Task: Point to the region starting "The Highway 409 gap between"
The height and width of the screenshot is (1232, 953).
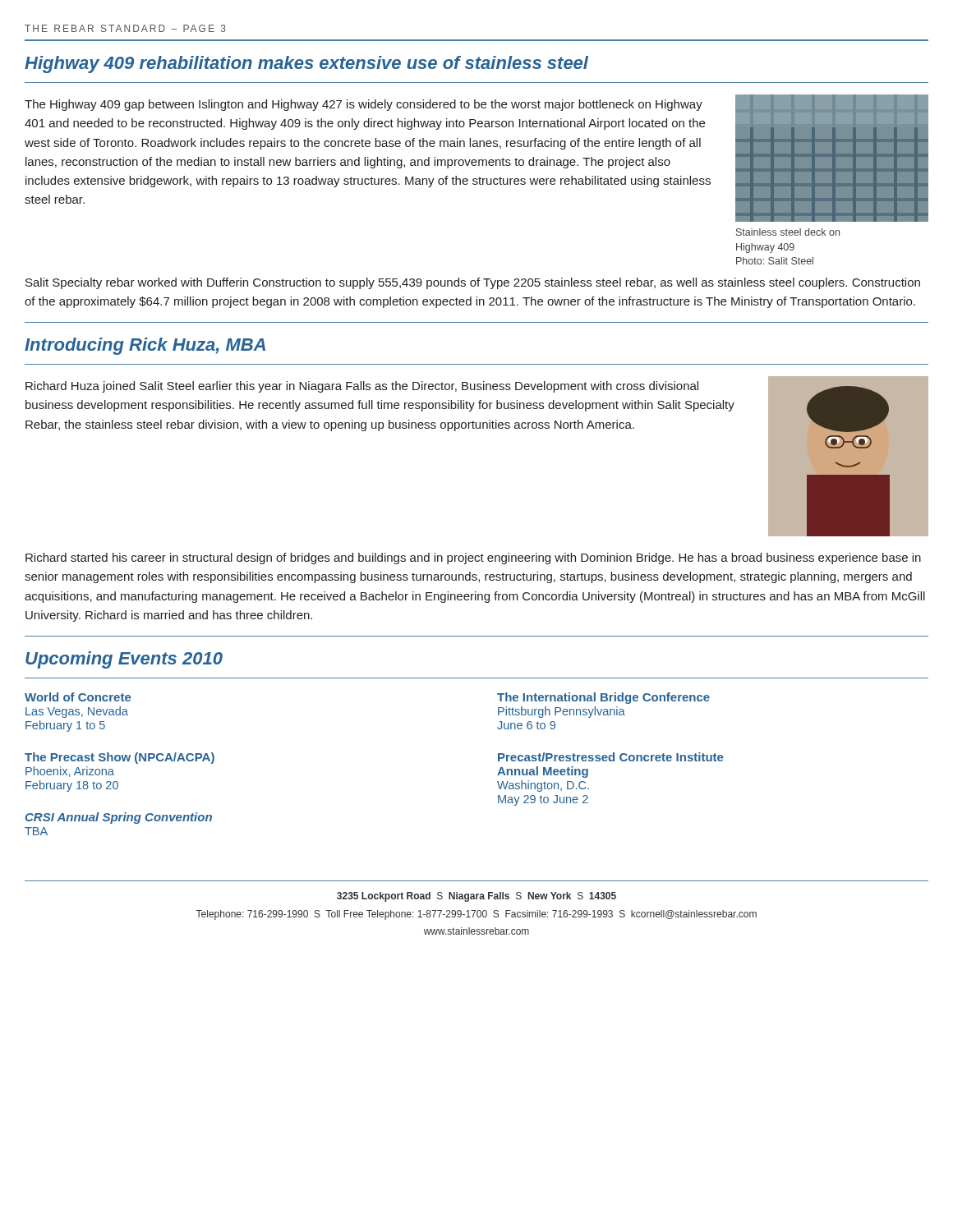Action: click(x=368, y=152)
